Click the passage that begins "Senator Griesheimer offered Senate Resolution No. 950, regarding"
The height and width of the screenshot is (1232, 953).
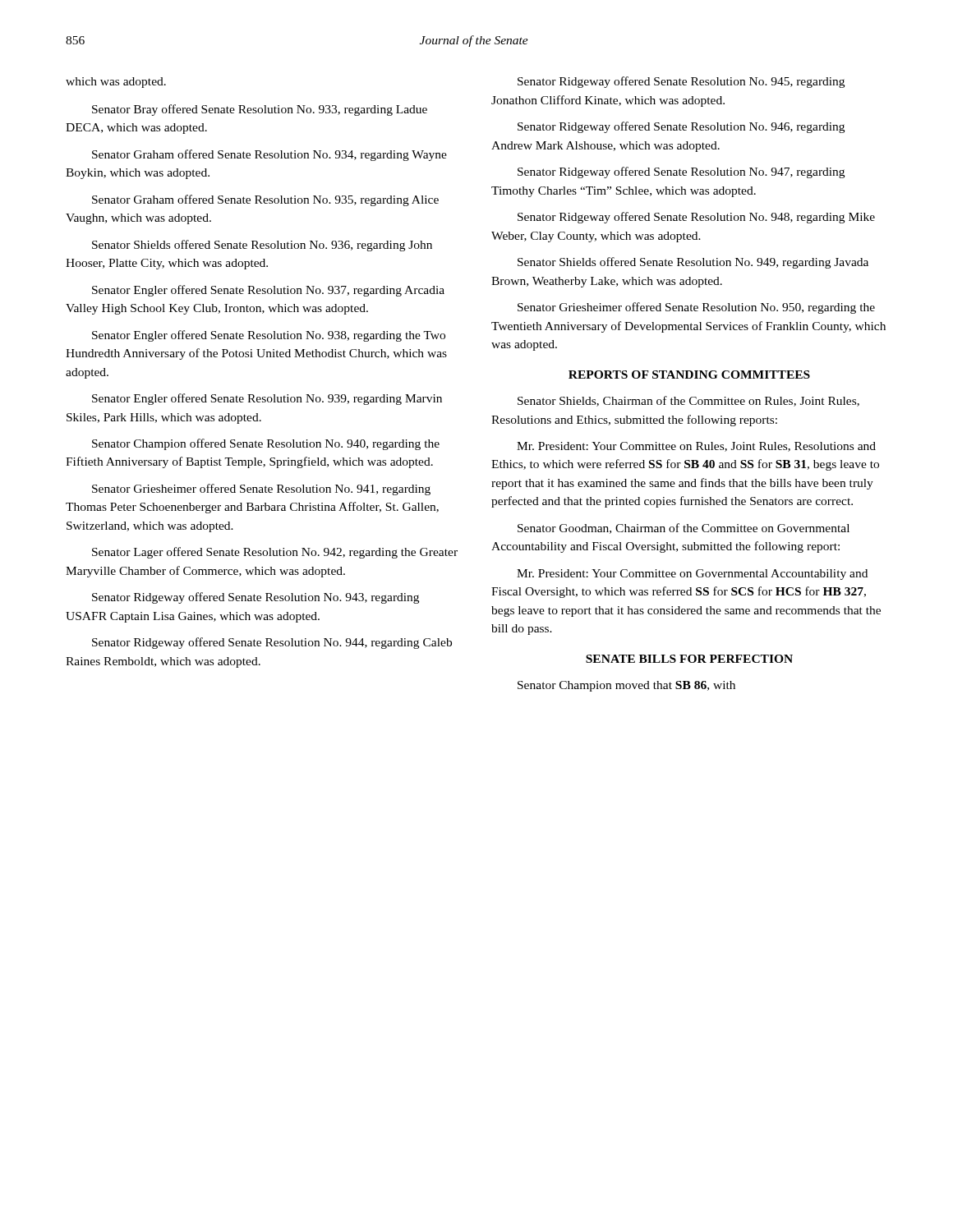click(689, 325)
